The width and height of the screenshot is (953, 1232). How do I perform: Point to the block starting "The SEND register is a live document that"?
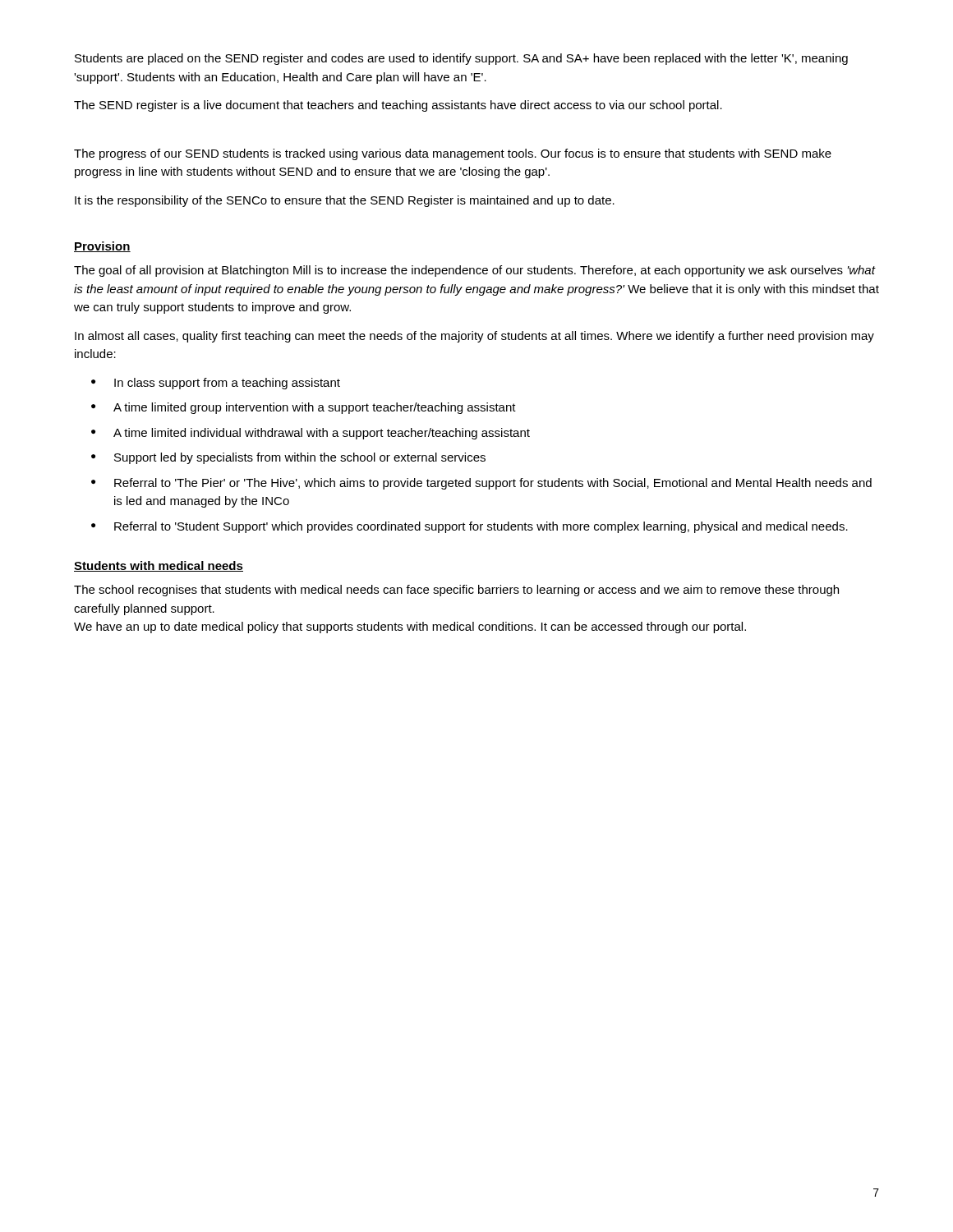pos(476,105)
